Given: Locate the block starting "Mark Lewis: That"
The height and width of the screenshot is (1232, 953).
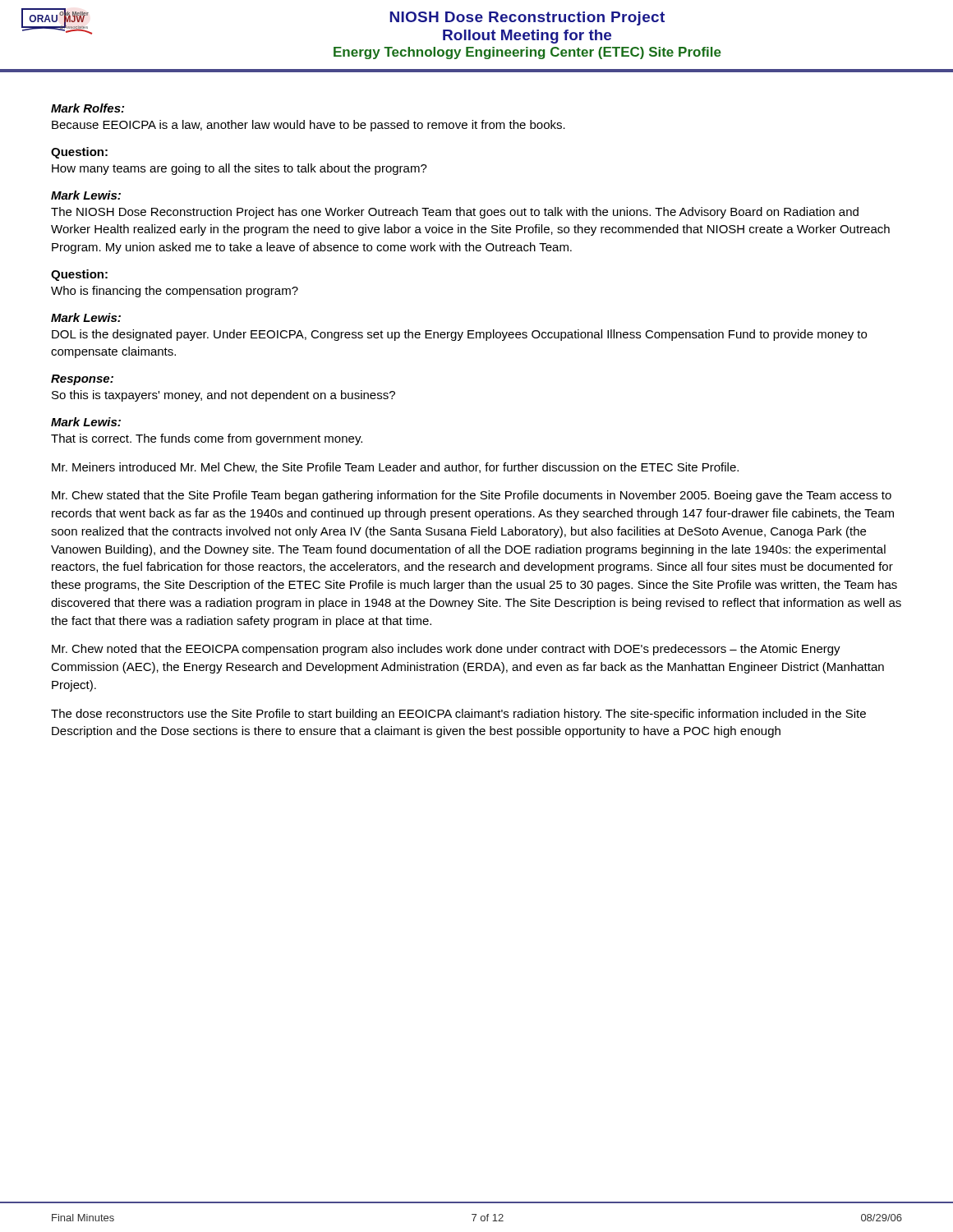Looking at the screenshot, I should click(86, 422).
